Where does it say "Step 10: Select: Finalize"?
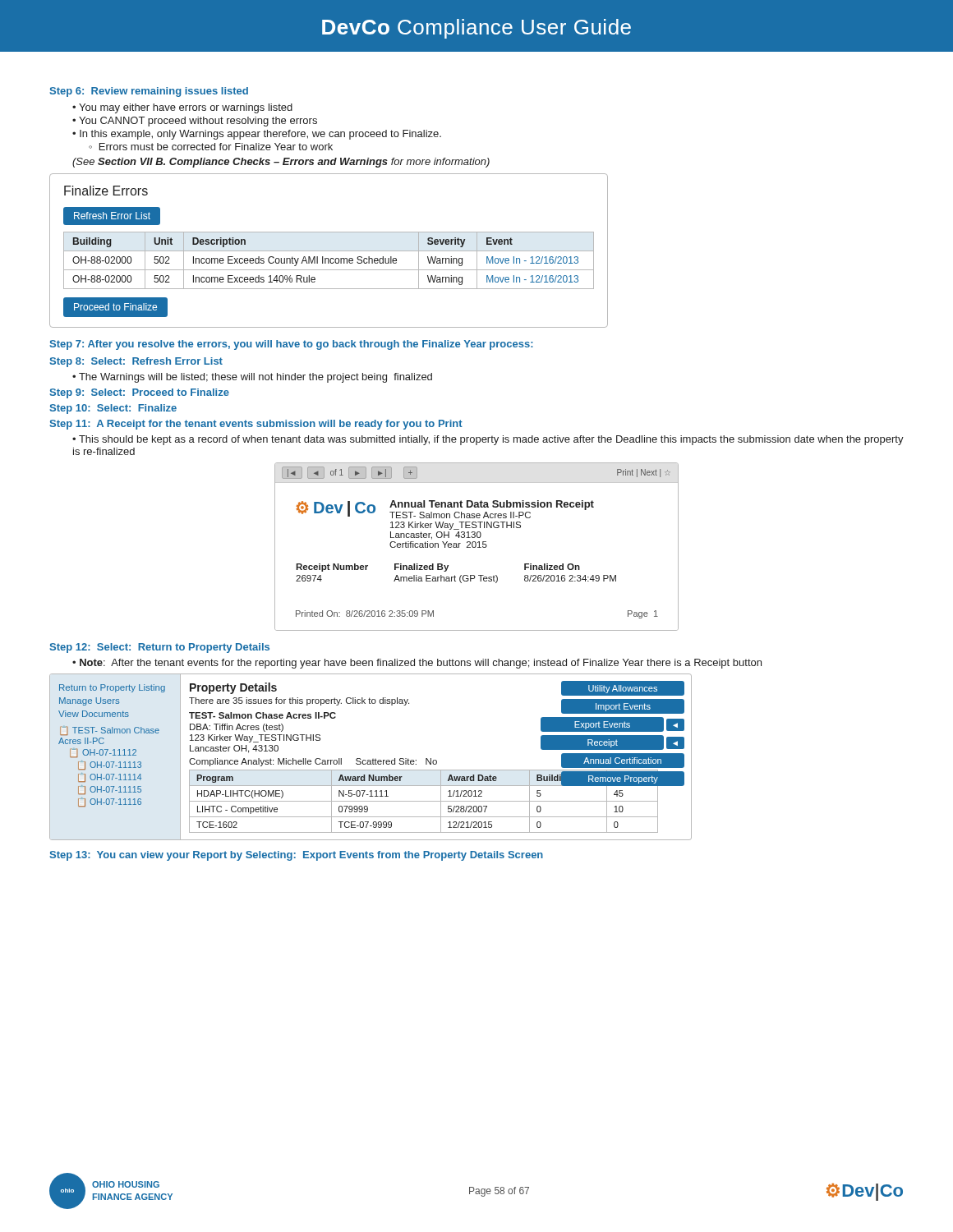 click(113, 408)
